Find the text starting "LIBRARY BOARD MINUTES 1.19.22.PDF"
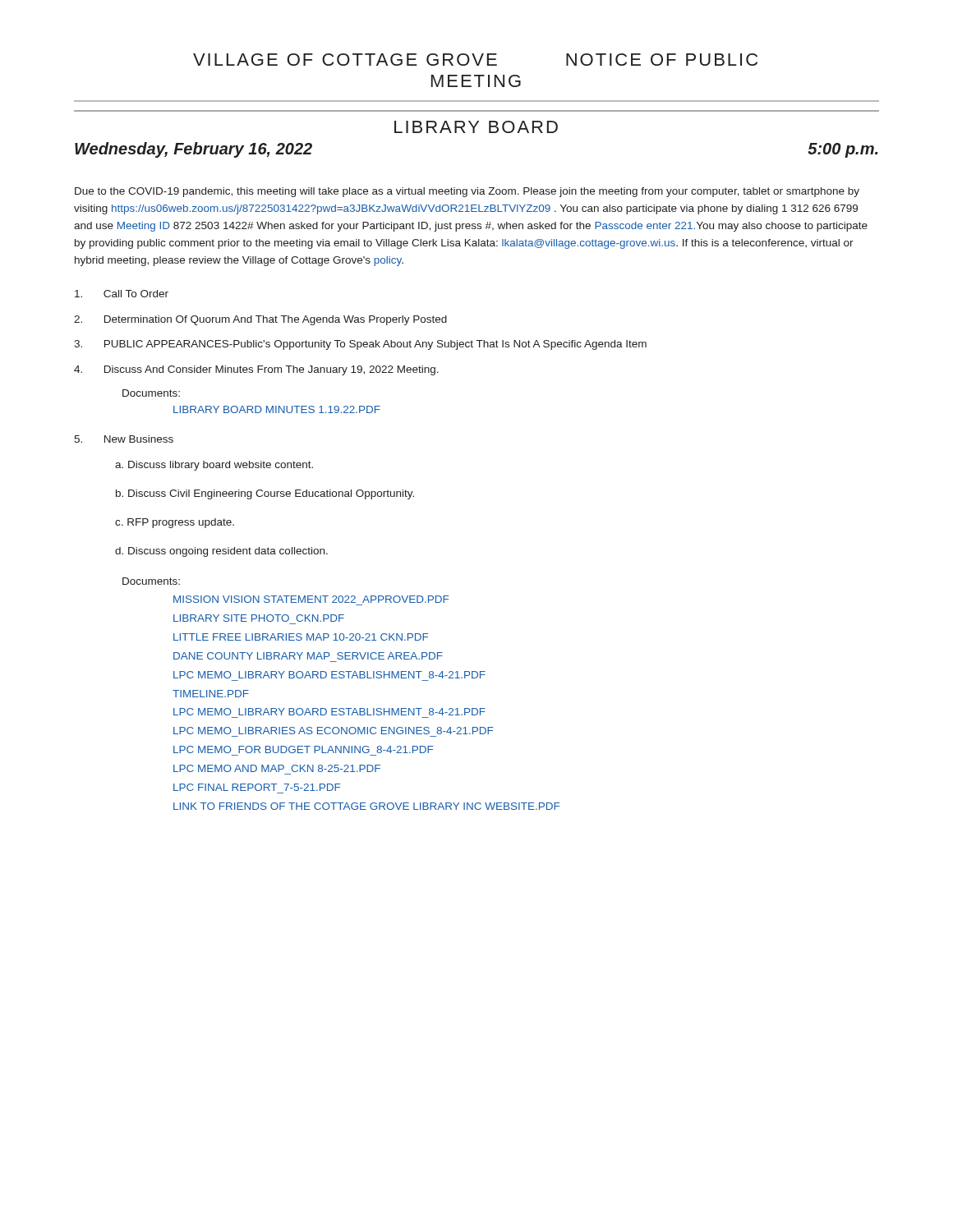The height and width of the screenshot is (1232, 953). click(277, 409)
